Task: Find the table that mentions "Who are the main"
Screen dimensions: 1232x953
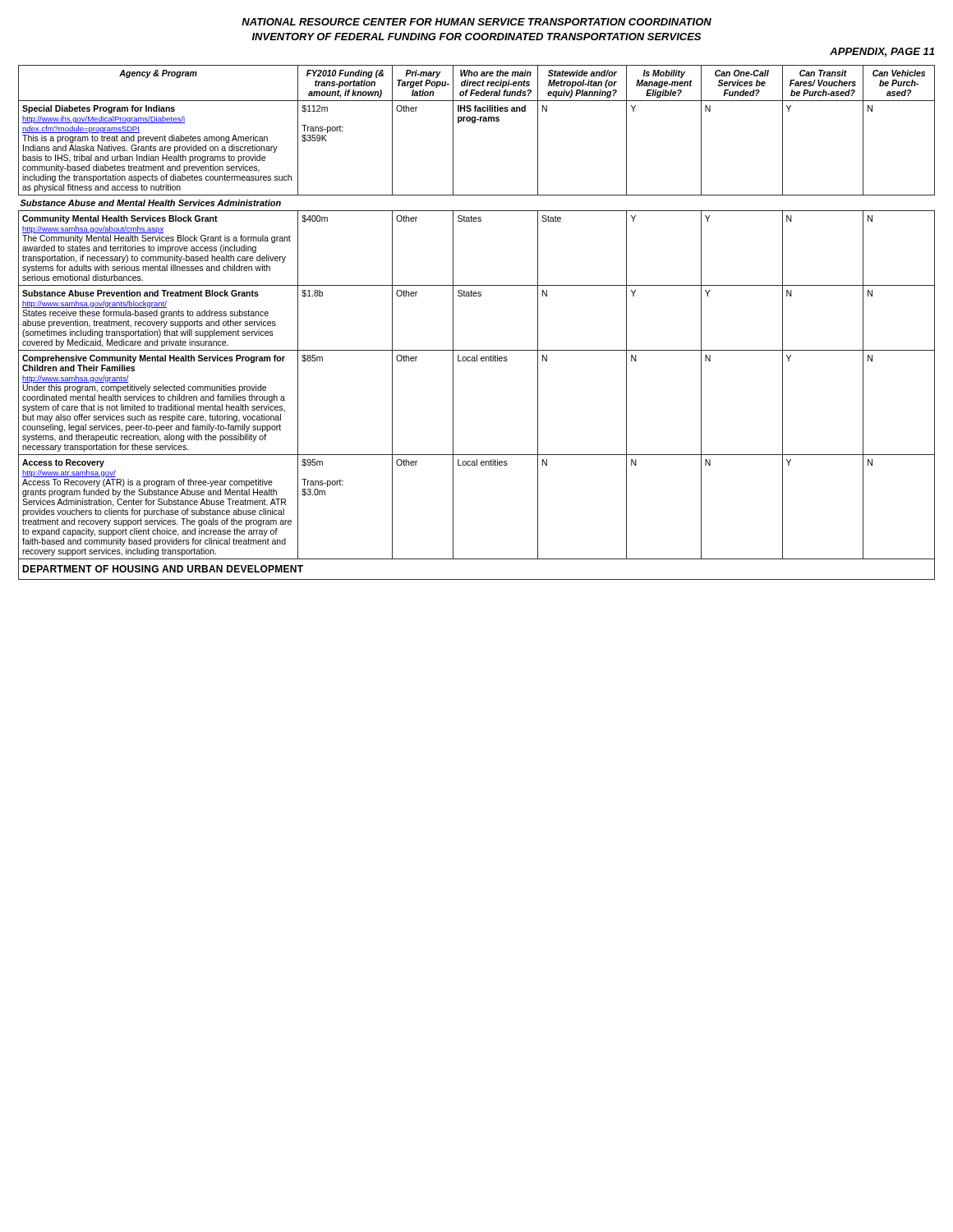Action: (476, 322)
